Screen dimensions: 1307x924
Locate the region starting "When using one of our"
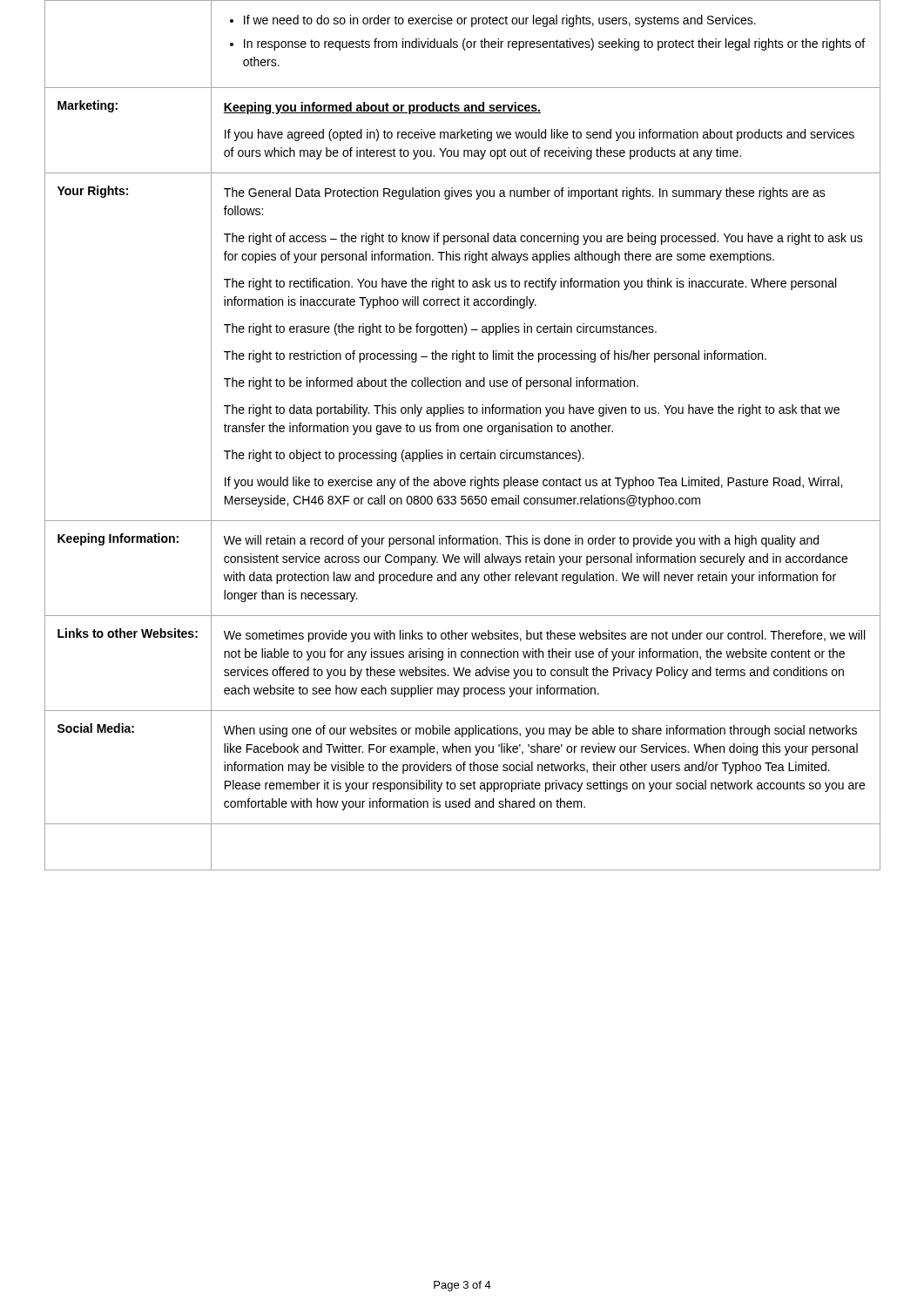pos(545,767)
